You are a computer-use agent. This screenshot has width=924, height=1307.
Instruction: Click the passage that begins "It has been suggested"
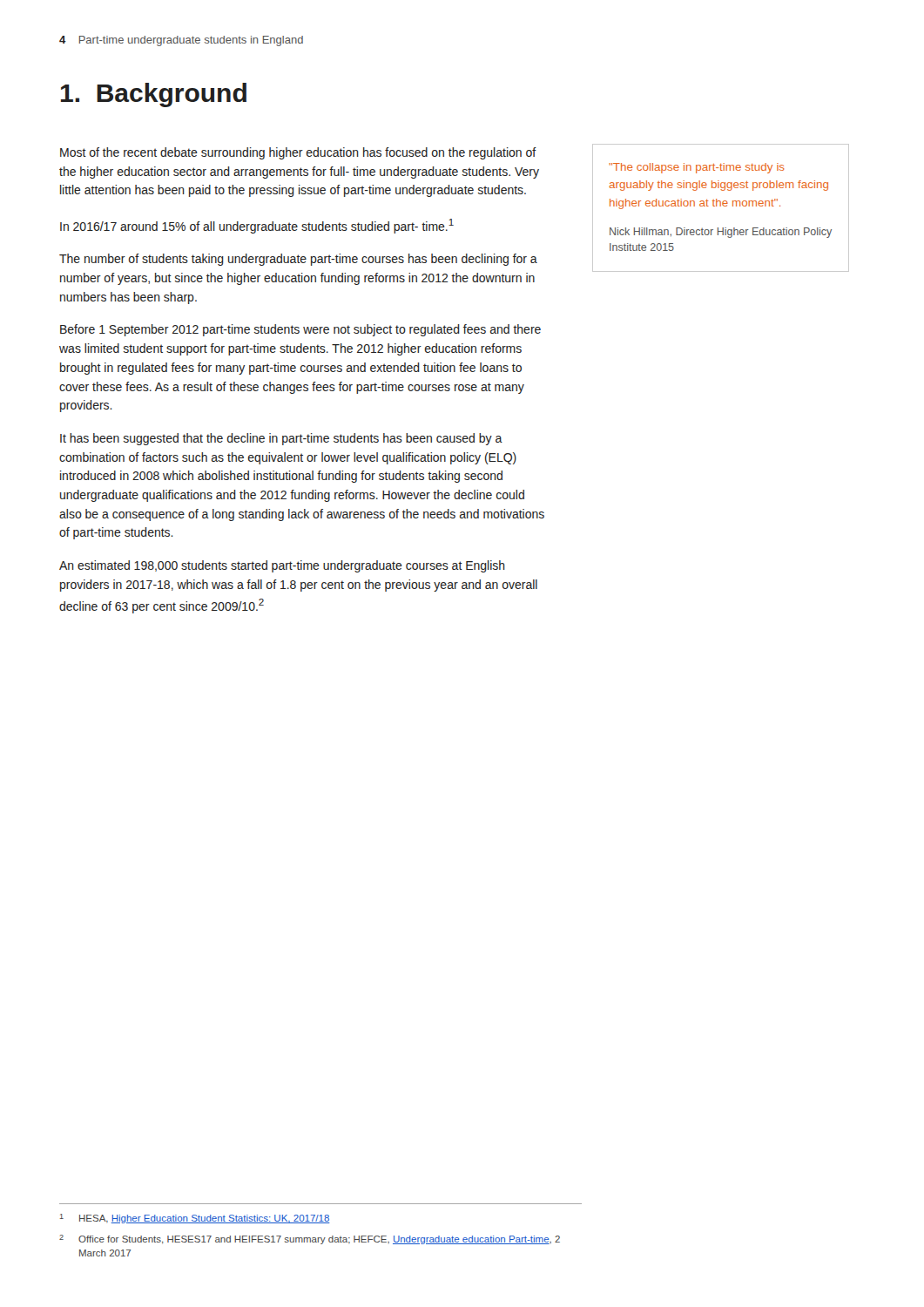click(302, 486)
